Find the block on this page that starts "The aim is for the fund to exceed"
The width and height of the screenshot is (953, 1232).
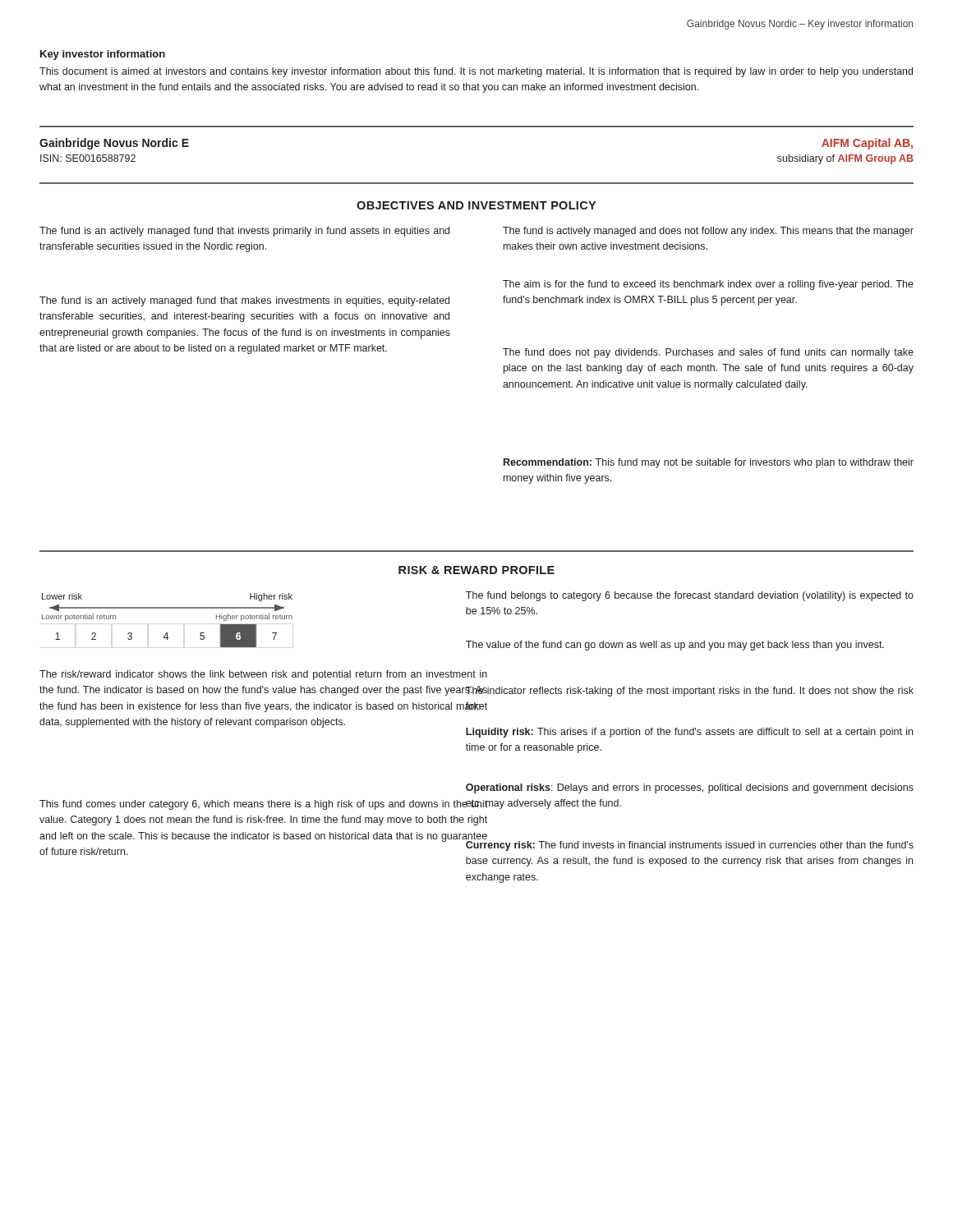pyautogui.click(x=708, y=292)
